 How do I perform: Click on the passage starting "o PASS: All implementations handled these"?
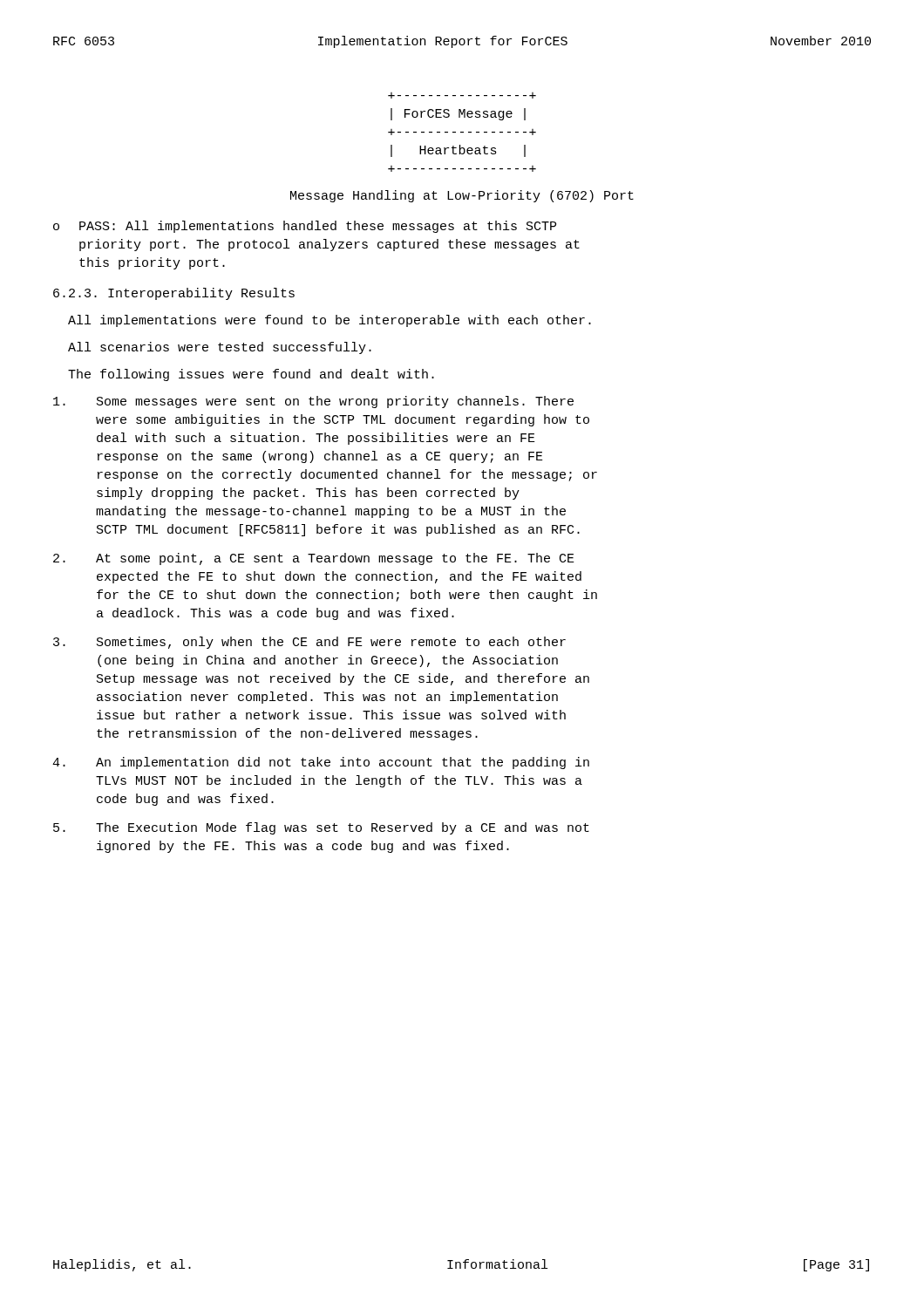(x=462, y=246)
